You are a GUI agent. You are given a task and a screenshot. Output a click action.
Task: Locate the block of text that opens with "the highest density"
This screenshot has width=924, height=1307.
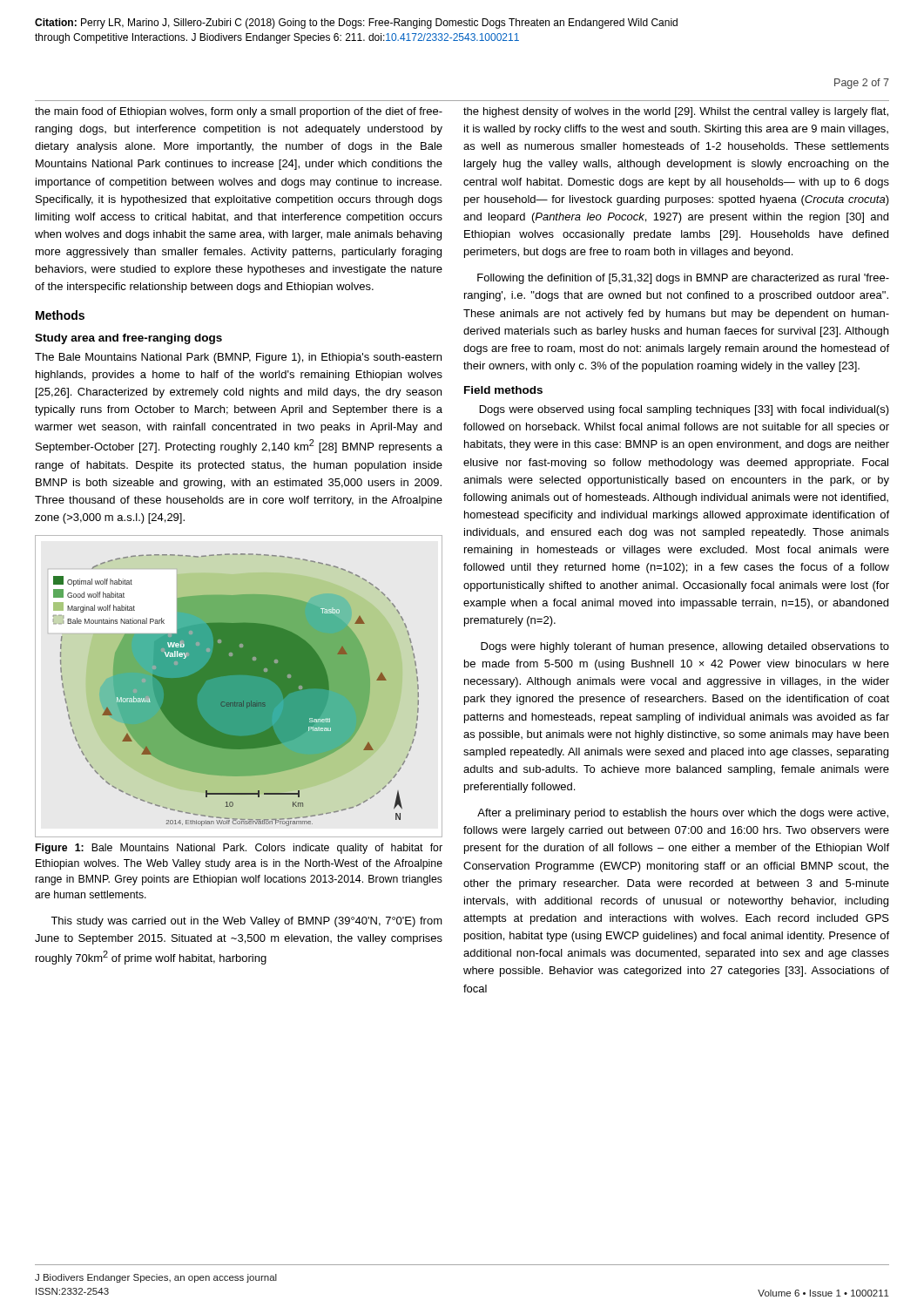[x=676, y=181]
